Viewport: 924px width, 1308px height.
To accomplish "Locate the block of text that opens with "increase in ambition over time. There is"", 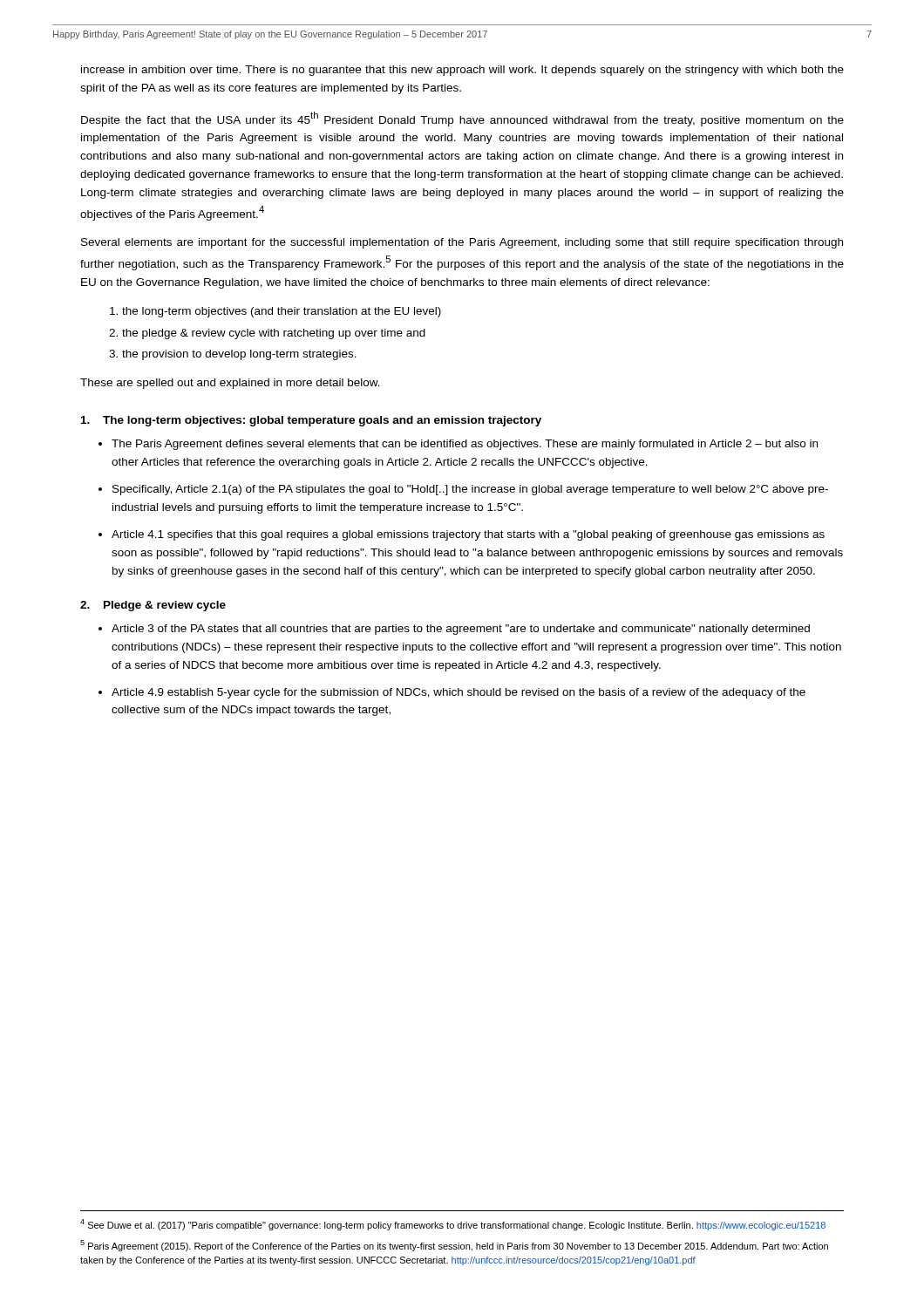I will pyautogui.click(x=462, y=79).
